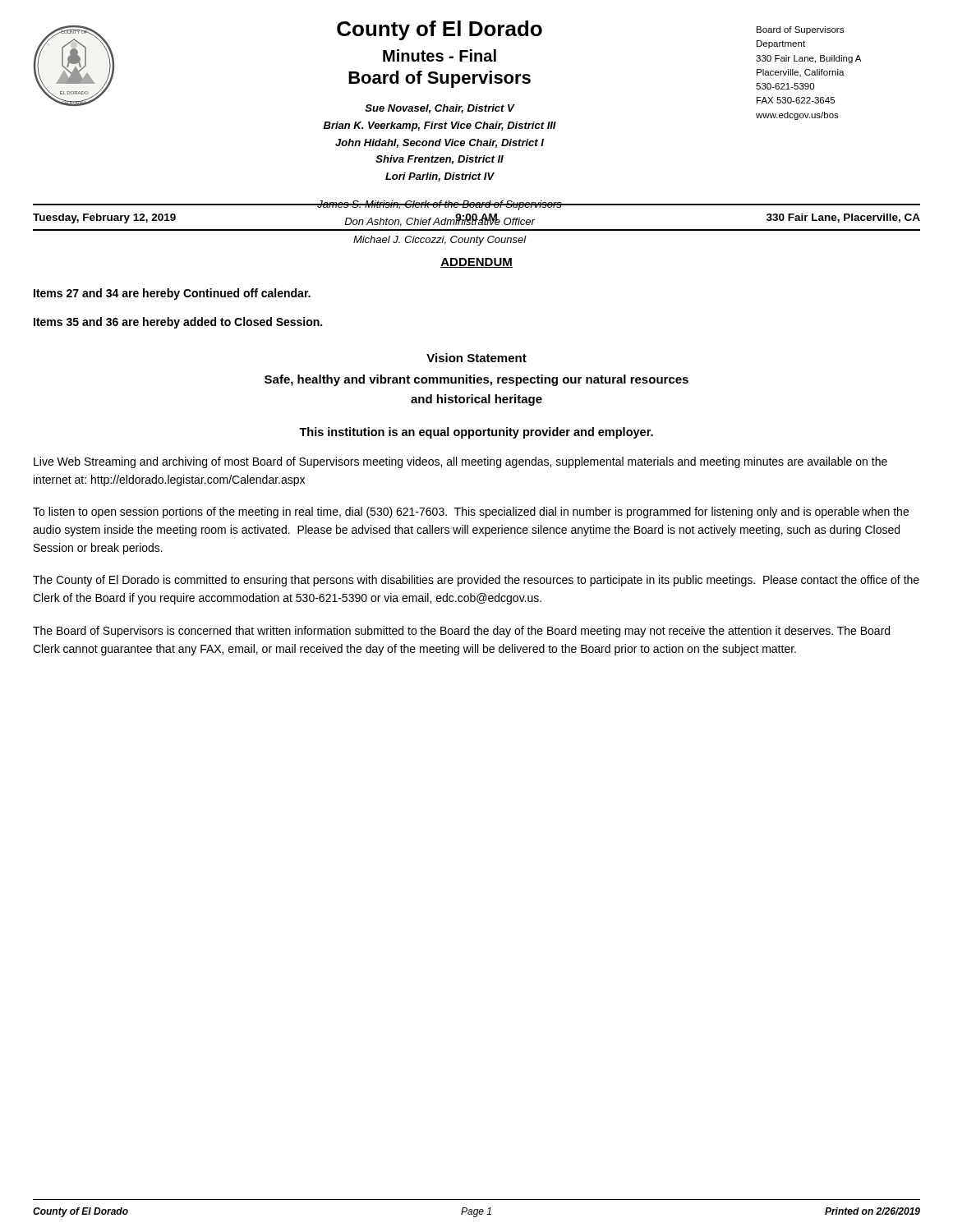Locate the title that says "Minutes - Final"
The height and width of the screenshot is (1232, 953).
440,56
